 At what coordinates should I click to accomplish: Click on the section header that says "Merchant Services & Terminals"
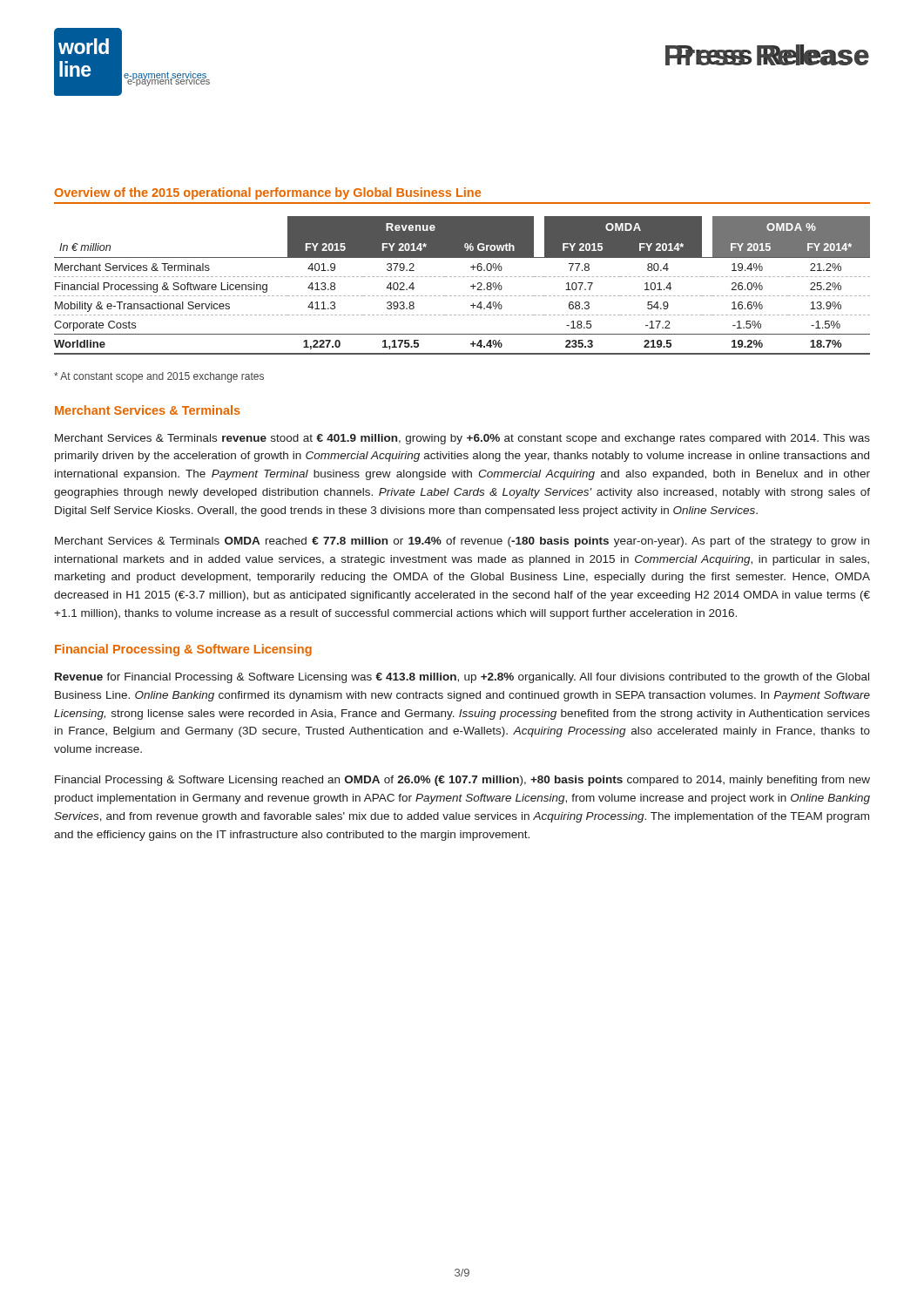pyautogui.click(x=147, y=410)
